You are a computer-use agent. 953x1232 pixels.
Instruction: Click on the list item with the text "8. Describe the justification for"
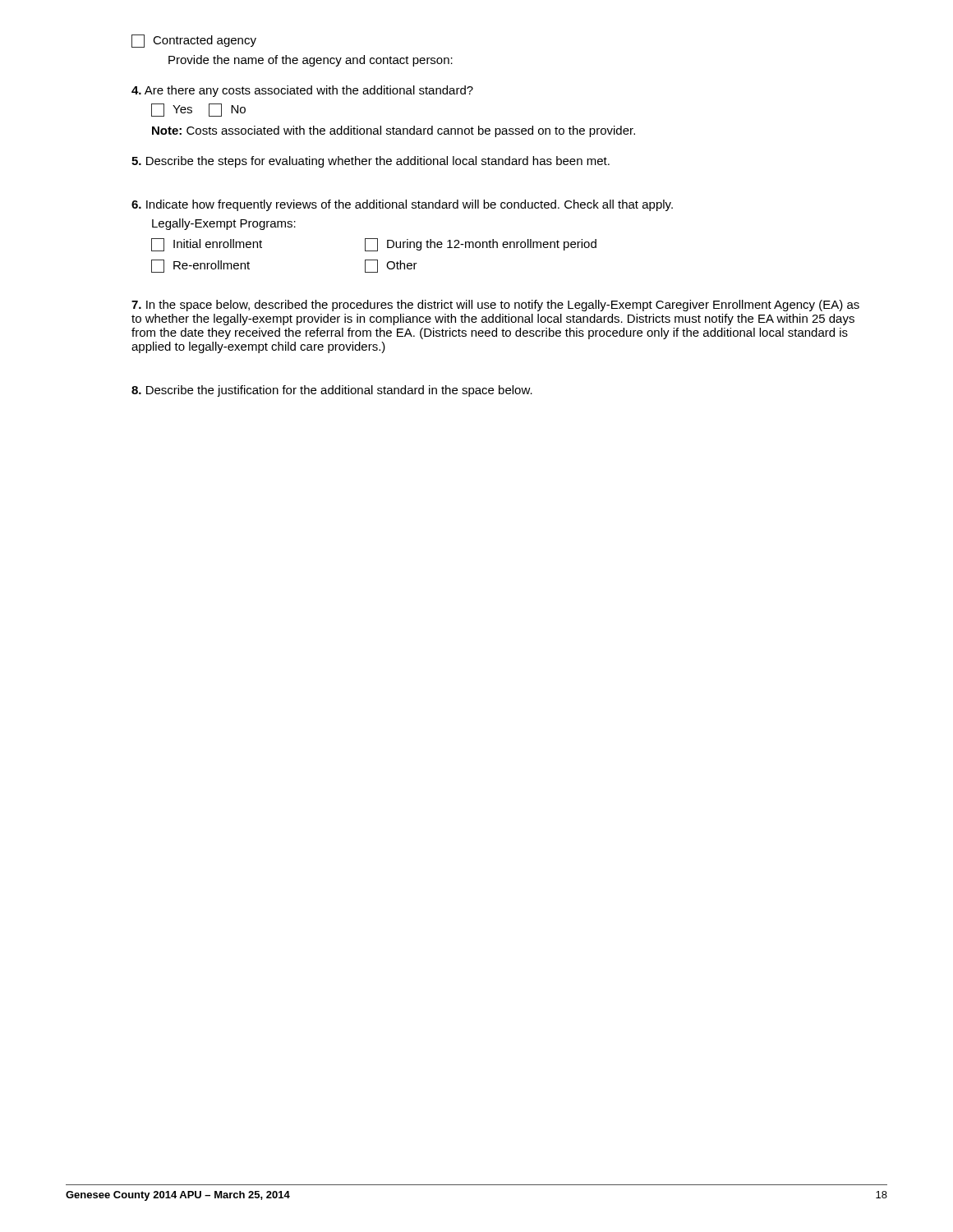point(501,390)
